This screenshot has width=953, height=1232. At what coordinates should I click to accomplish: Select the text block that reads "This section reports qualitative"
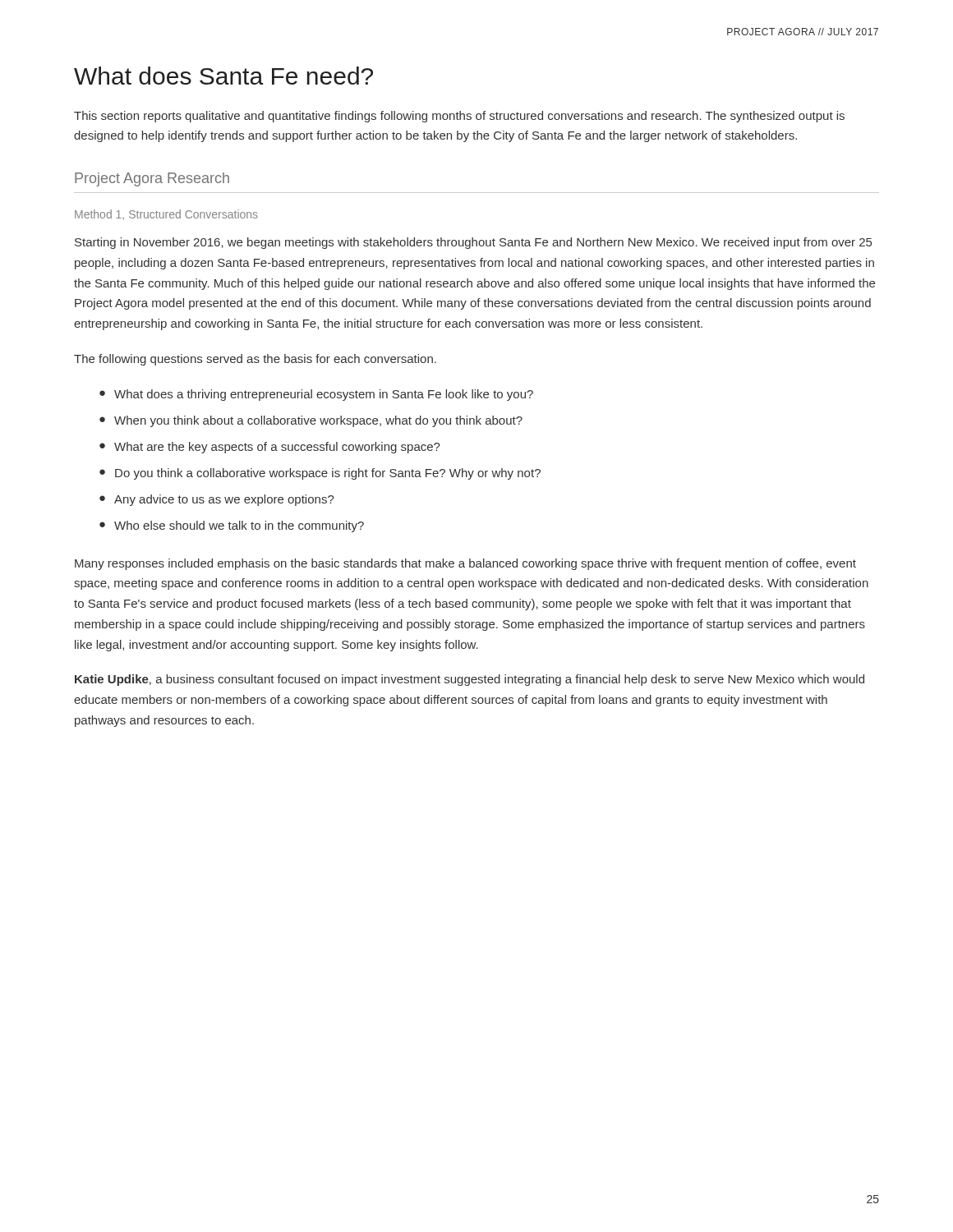click(476, 126)
